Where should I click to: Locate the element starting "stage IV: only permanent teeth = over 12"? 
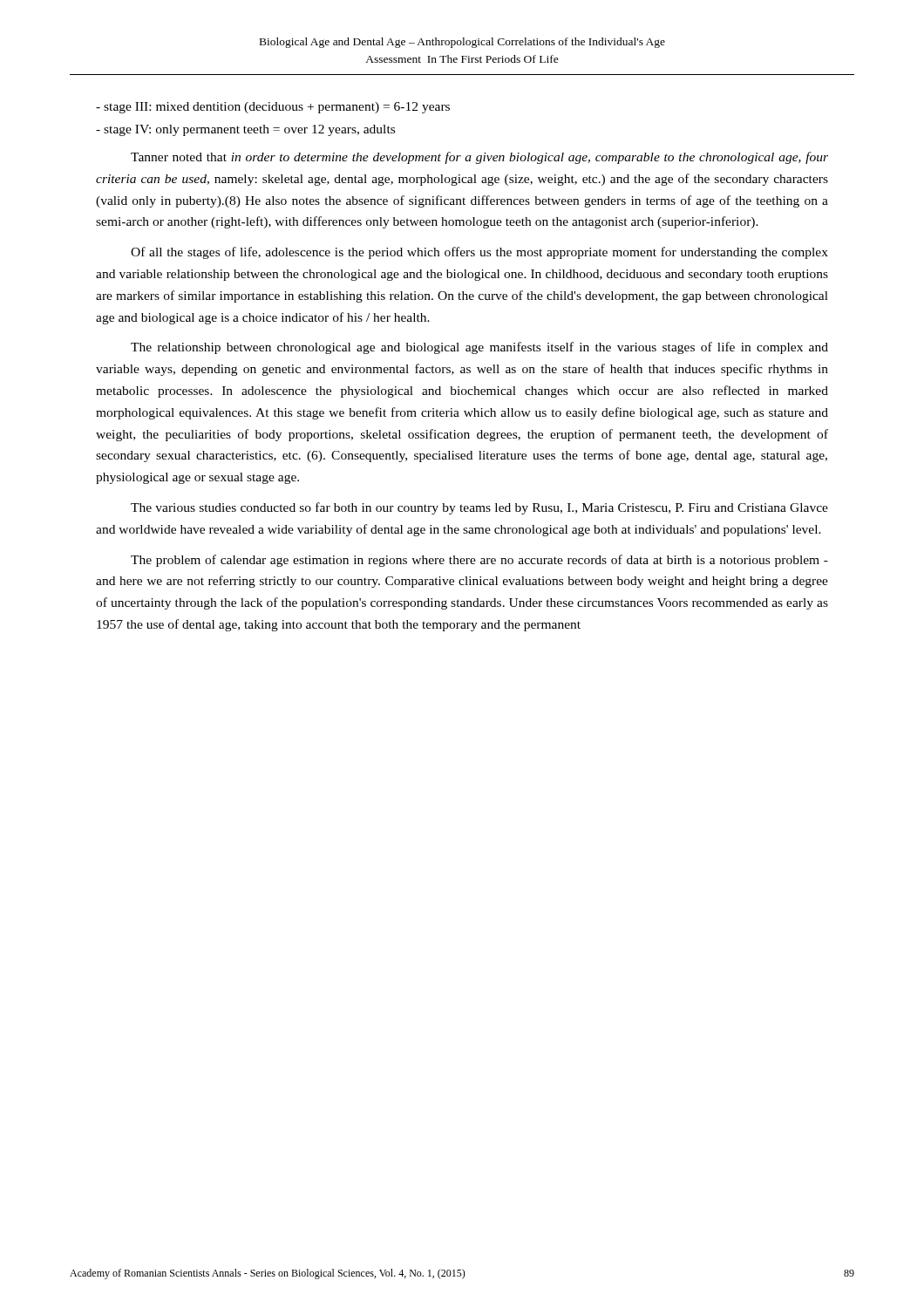click(x=246, y=129)
